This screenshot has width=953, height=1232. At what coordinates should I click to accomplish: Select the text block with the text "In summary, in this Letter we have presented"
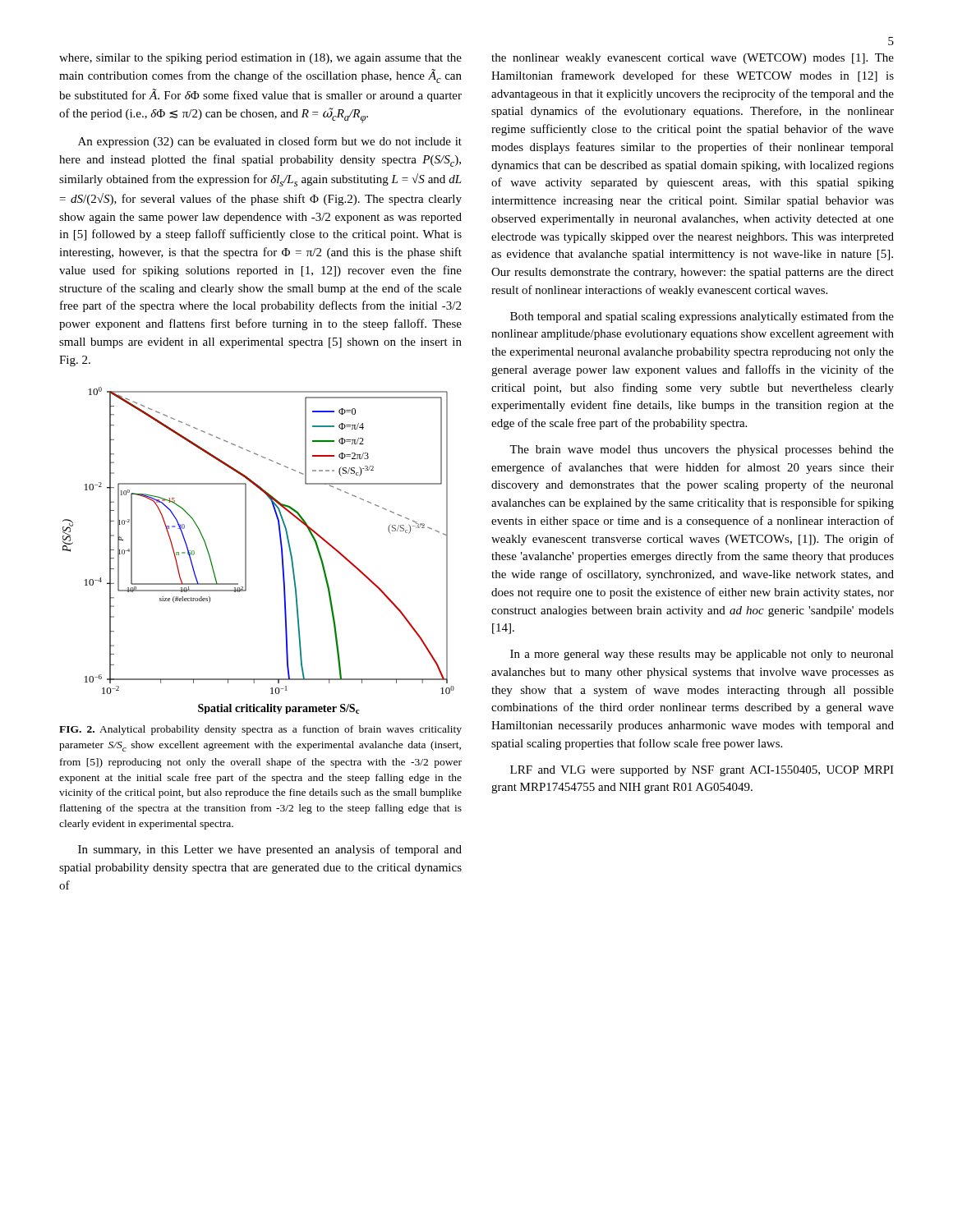point(260,868)
